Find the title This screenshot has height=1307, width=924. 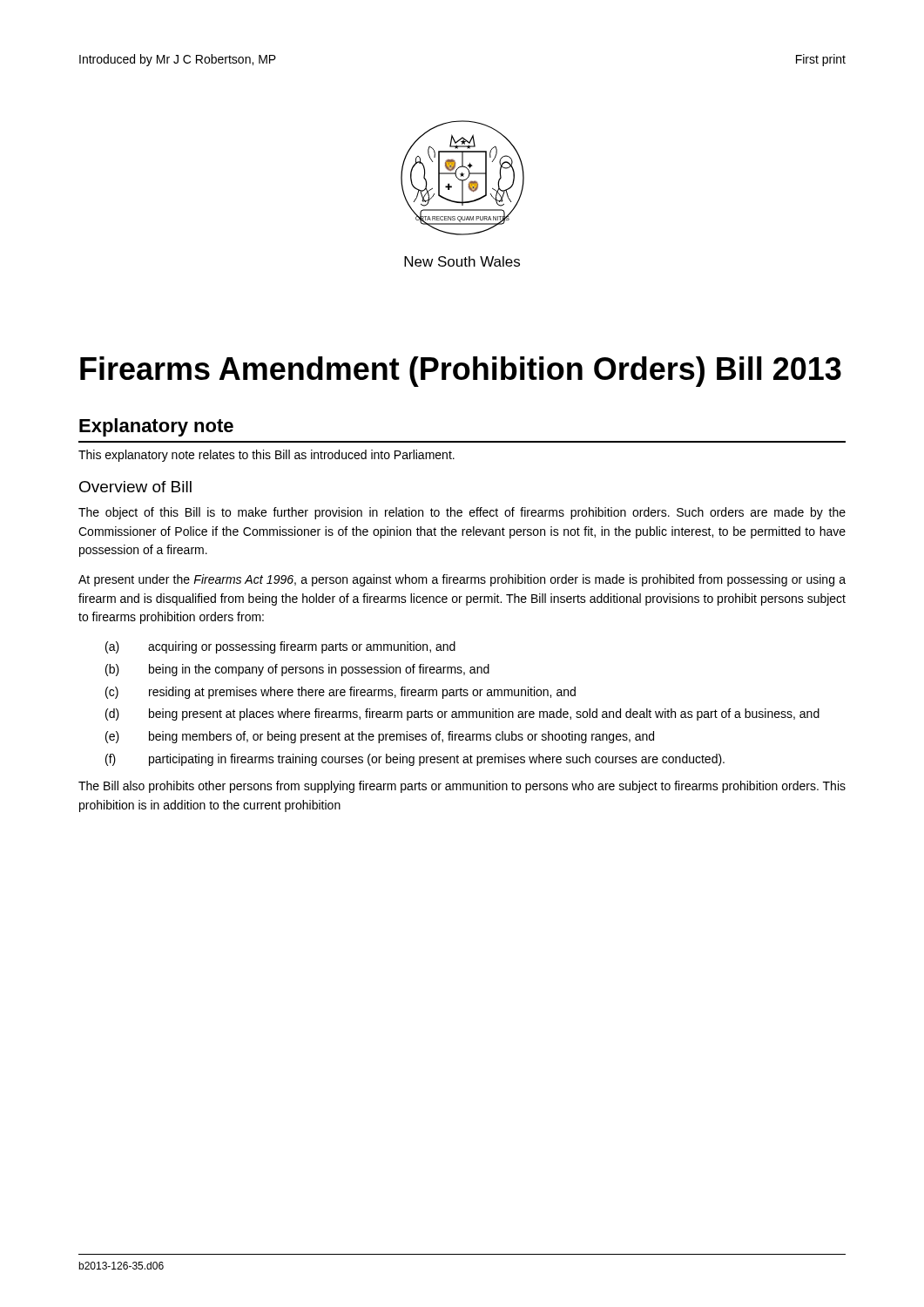coord(462,369)
